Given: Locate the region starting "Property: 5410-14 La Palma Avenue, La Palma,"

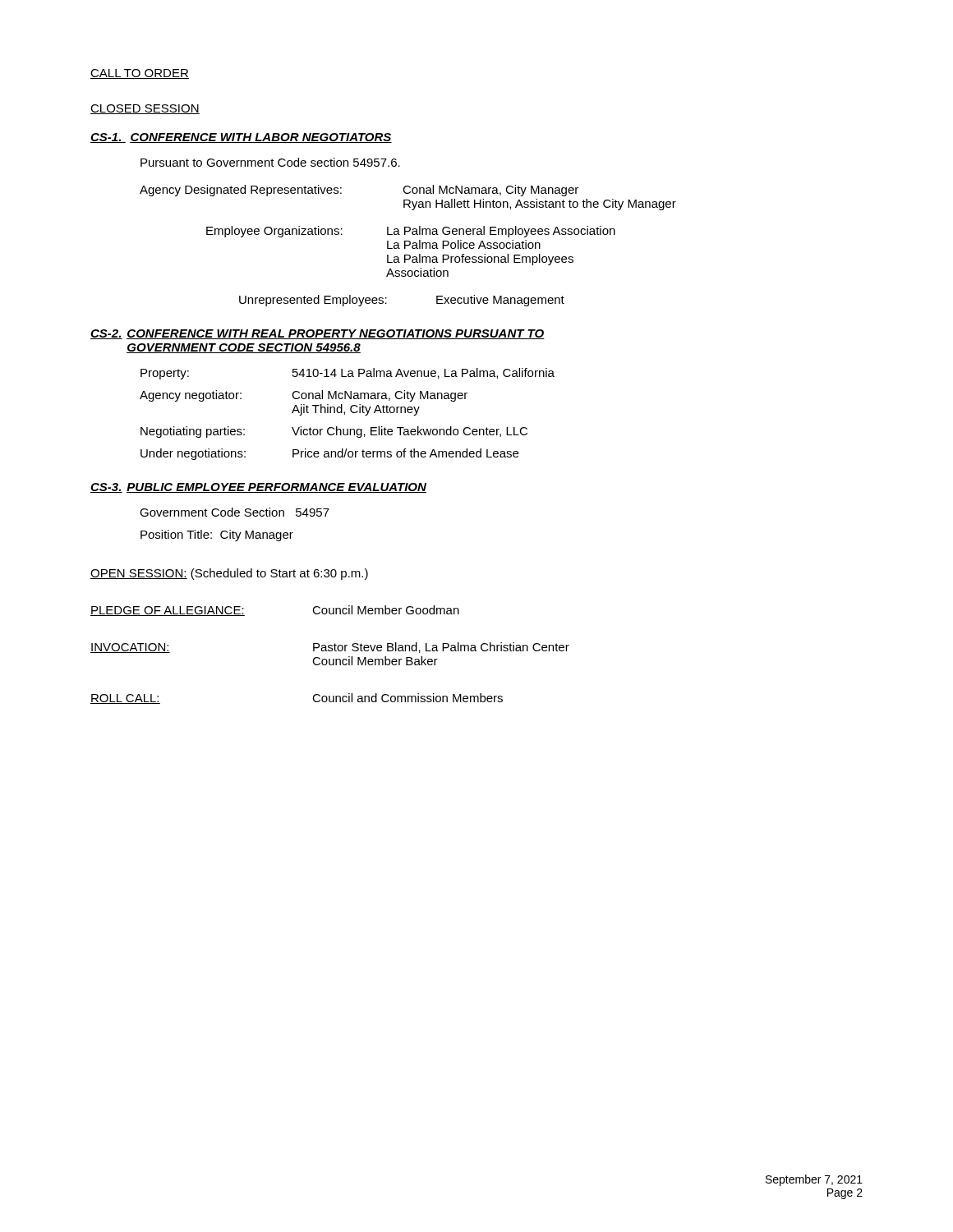Looking at the screenshot, I should tap(347, 372).
